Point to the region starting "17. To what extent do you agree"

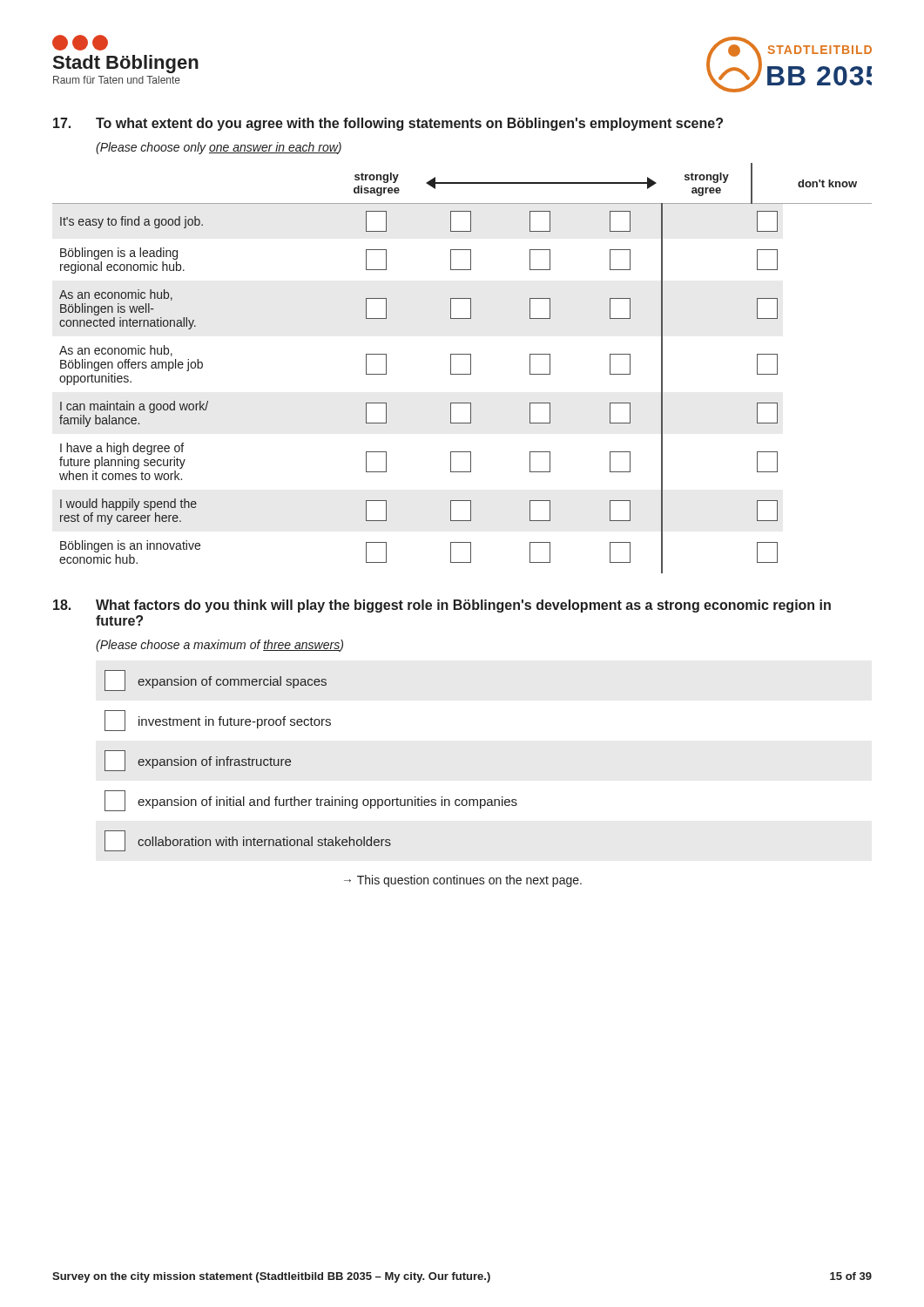[x=462, y=124]
